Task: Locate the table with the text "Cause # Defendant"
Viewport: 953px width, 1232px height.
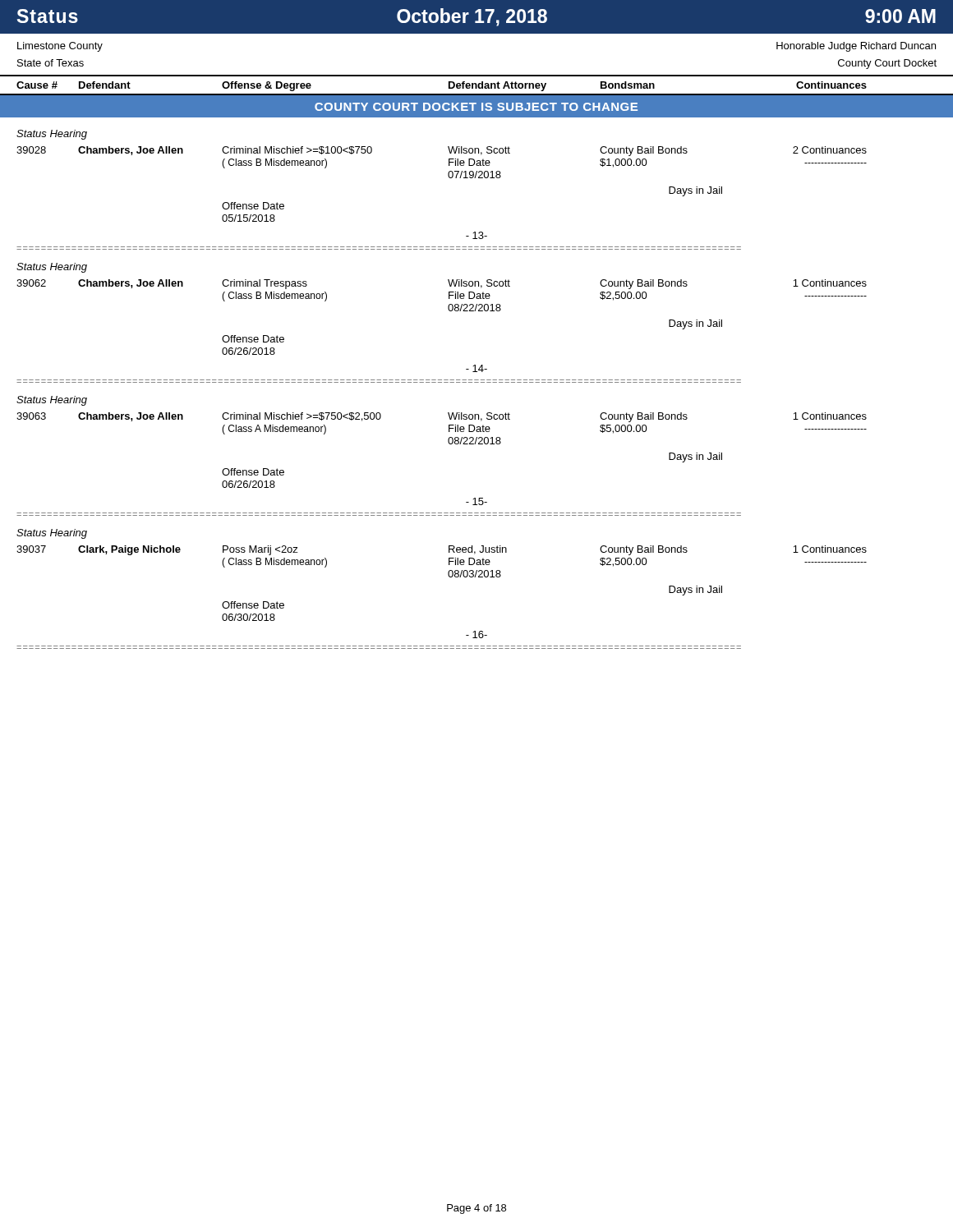Action: [x=476, y=85]
